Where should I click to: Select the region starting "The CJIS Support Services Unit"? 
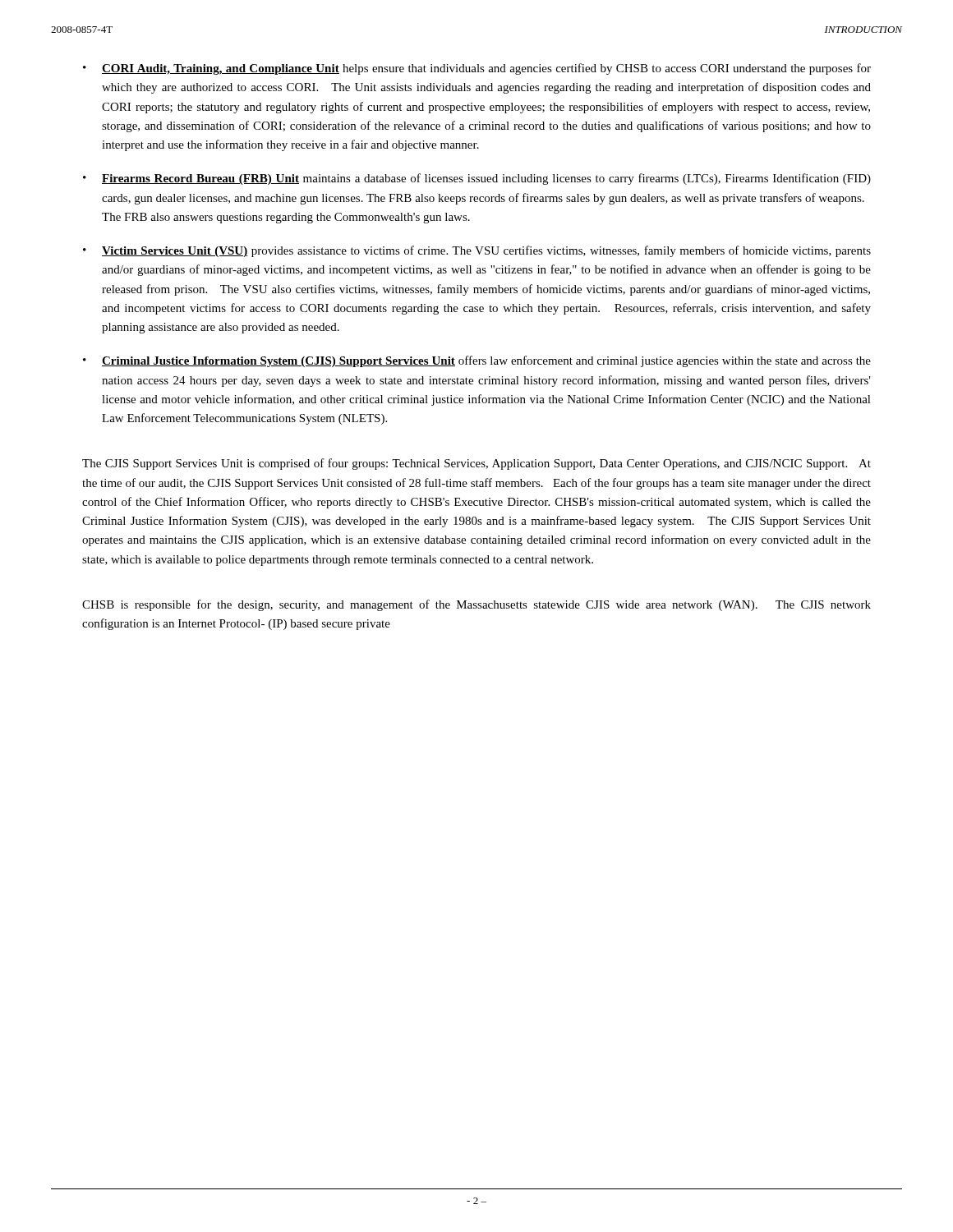click(476, 512)
